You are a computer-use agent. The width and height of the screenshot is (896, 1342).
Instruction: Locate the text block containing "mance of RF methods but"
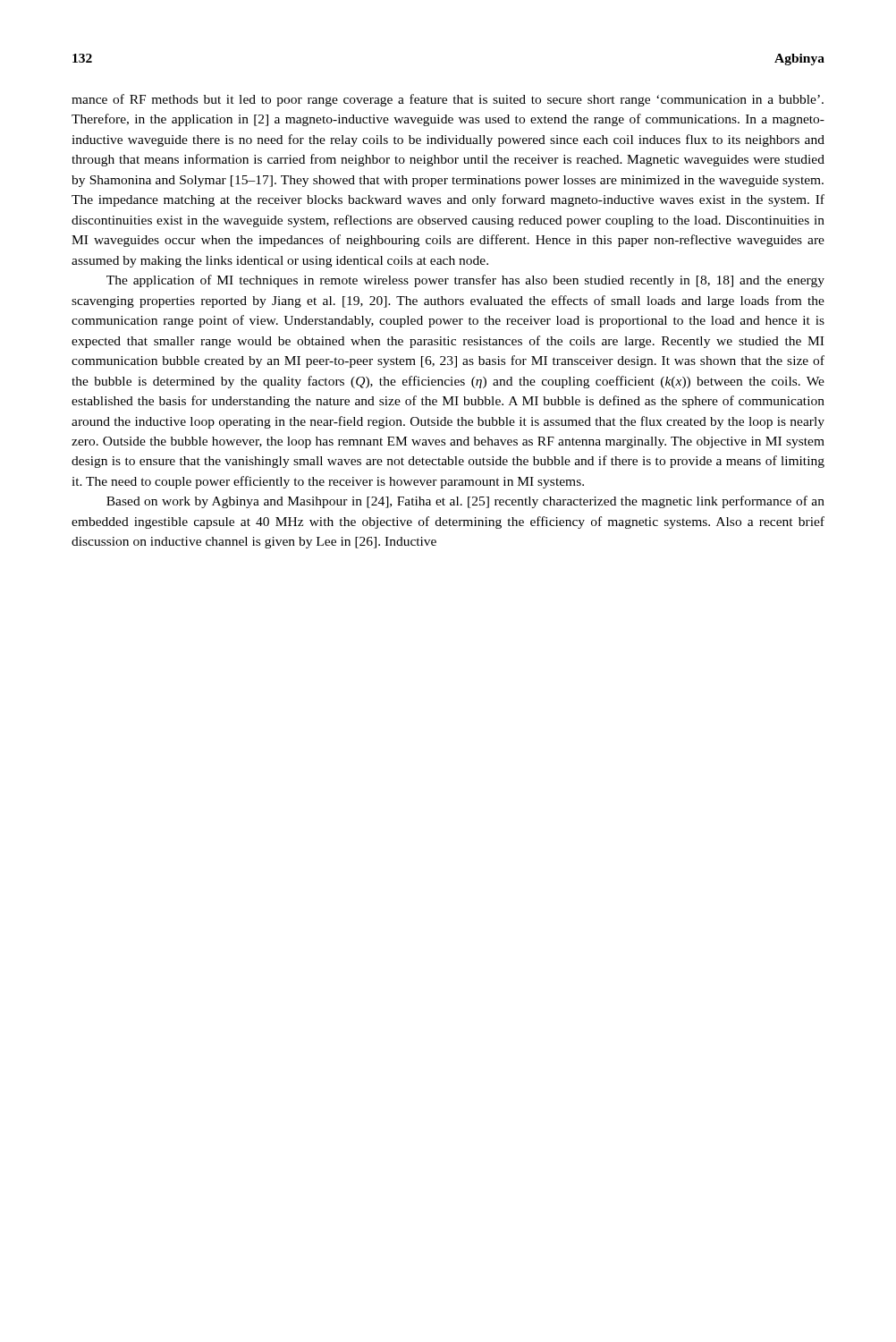(x=448, y=180)
